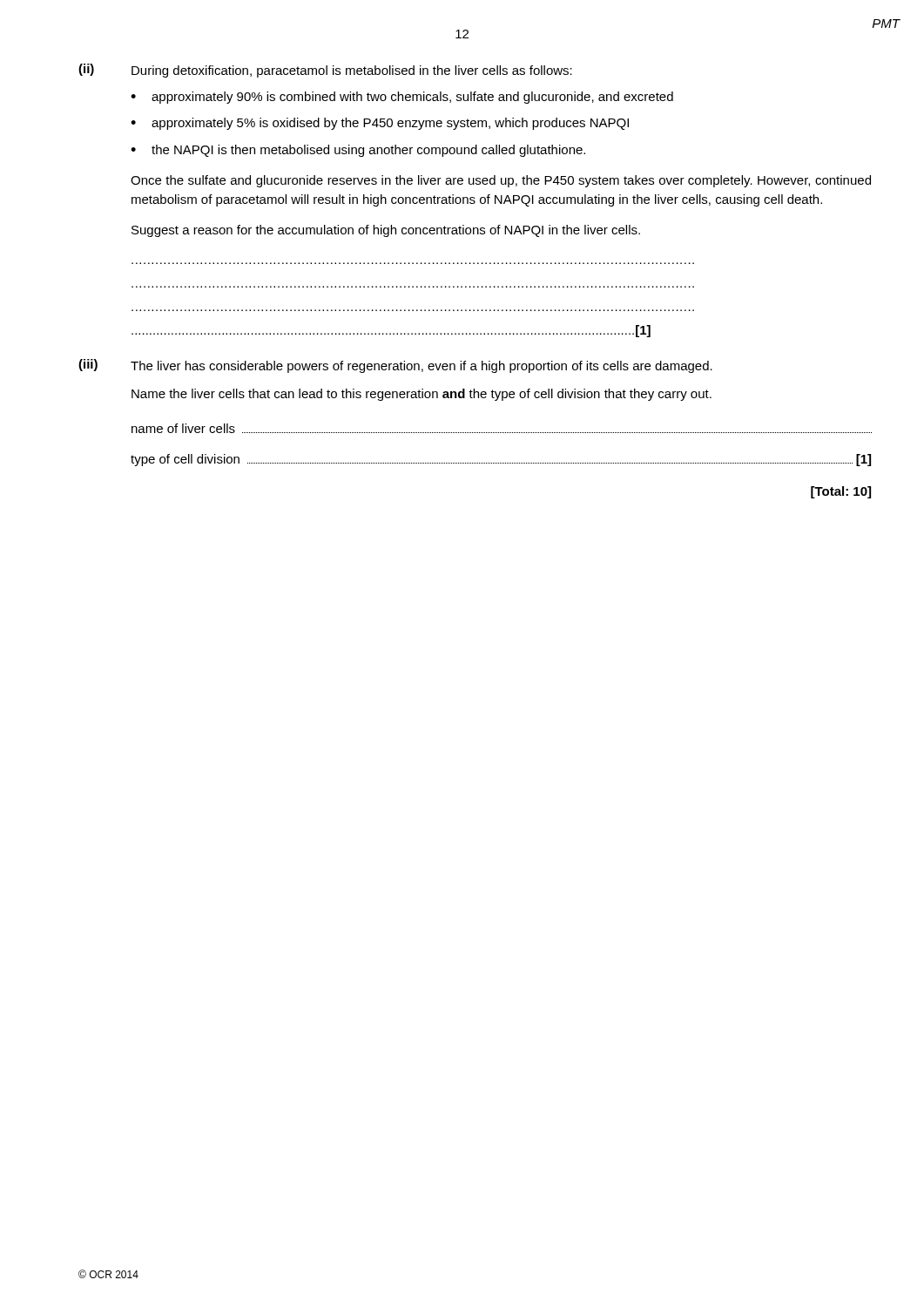Screen dimensions: 1307x924
Task: Point to the text block starting "Suggest a reason for the accumulation of high"
Action: [386, 229]
